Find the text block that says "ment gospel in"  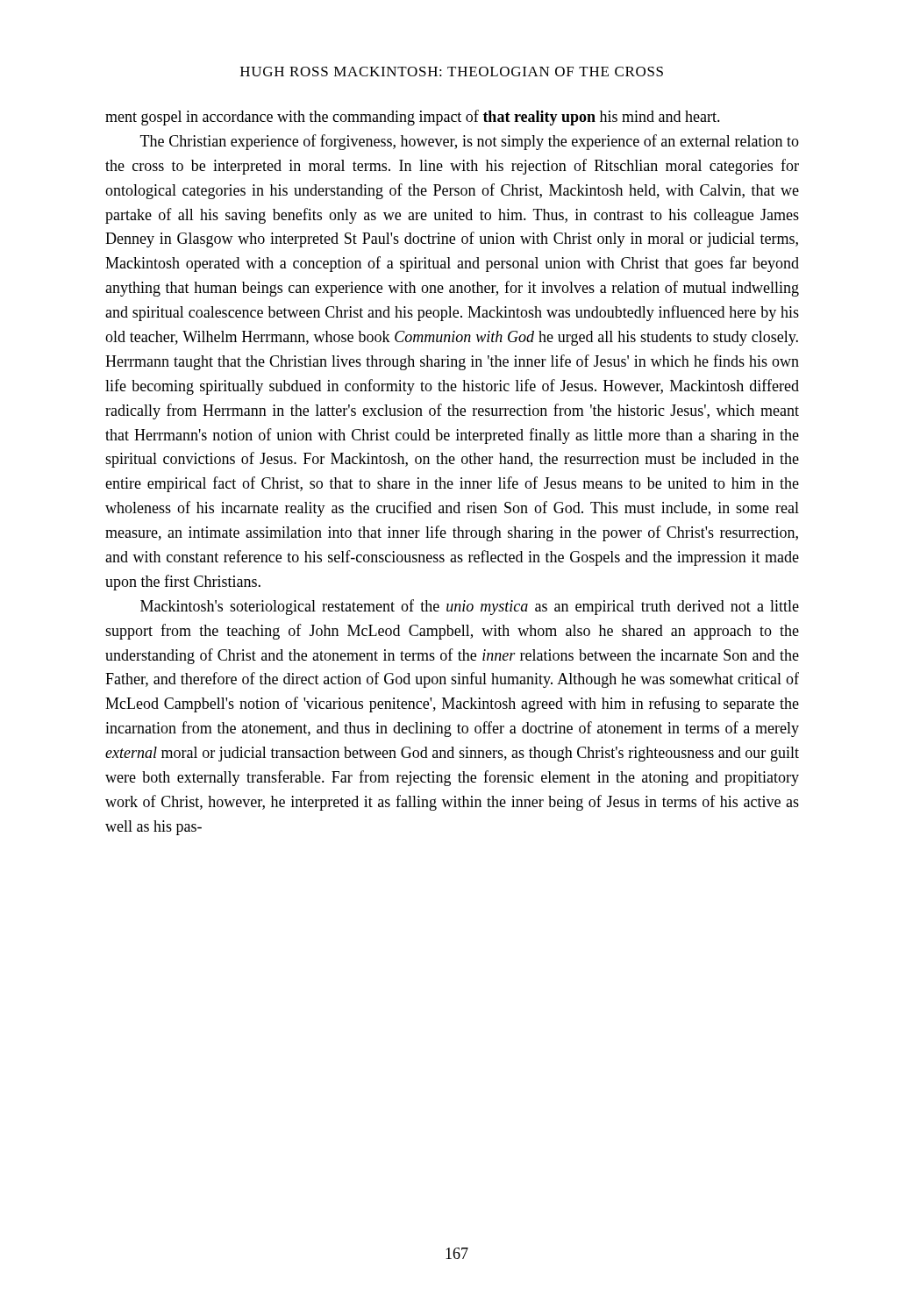[452, 472]
